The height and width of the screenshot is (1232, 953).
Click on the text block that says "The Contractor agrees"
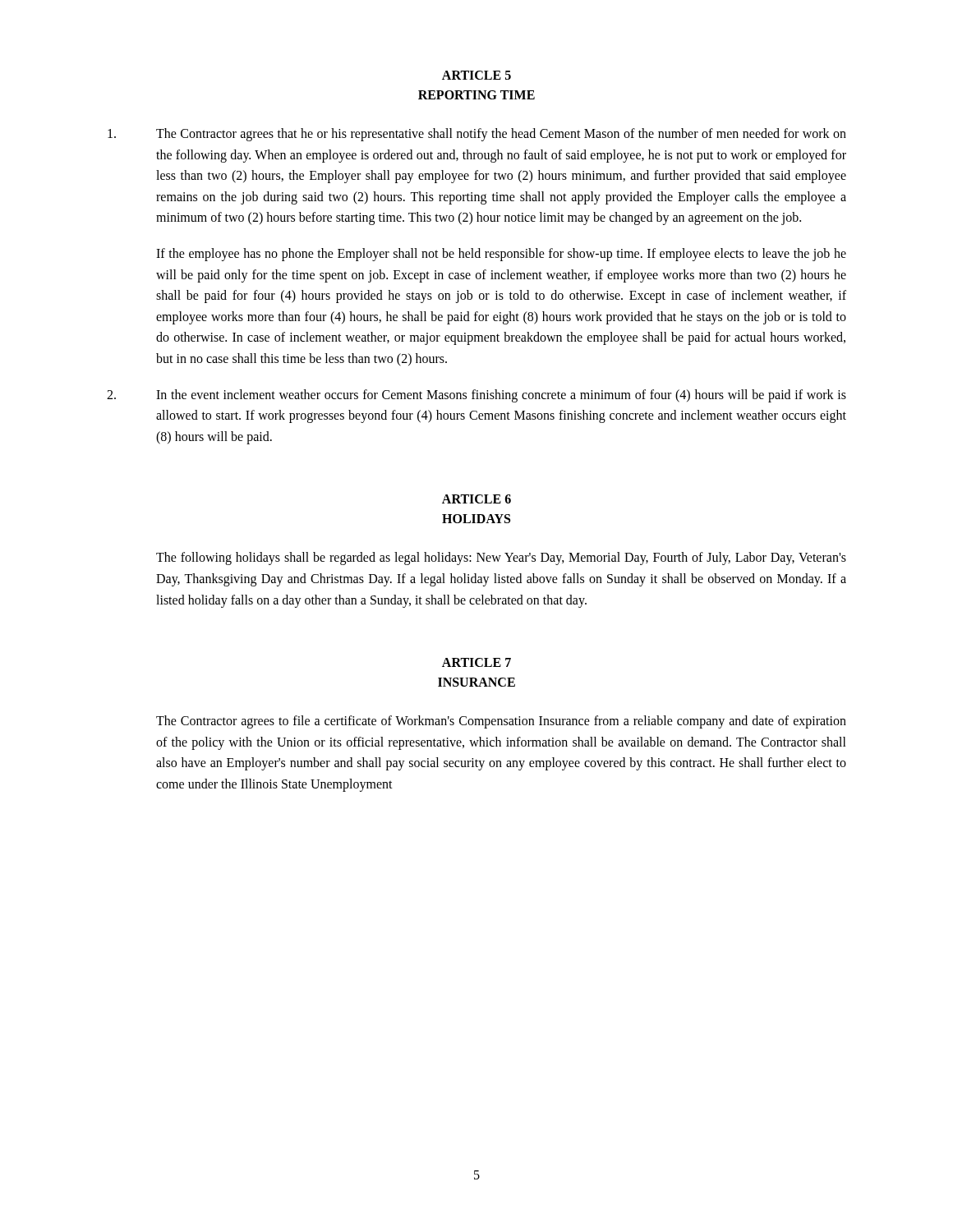[x=501, y=752]
